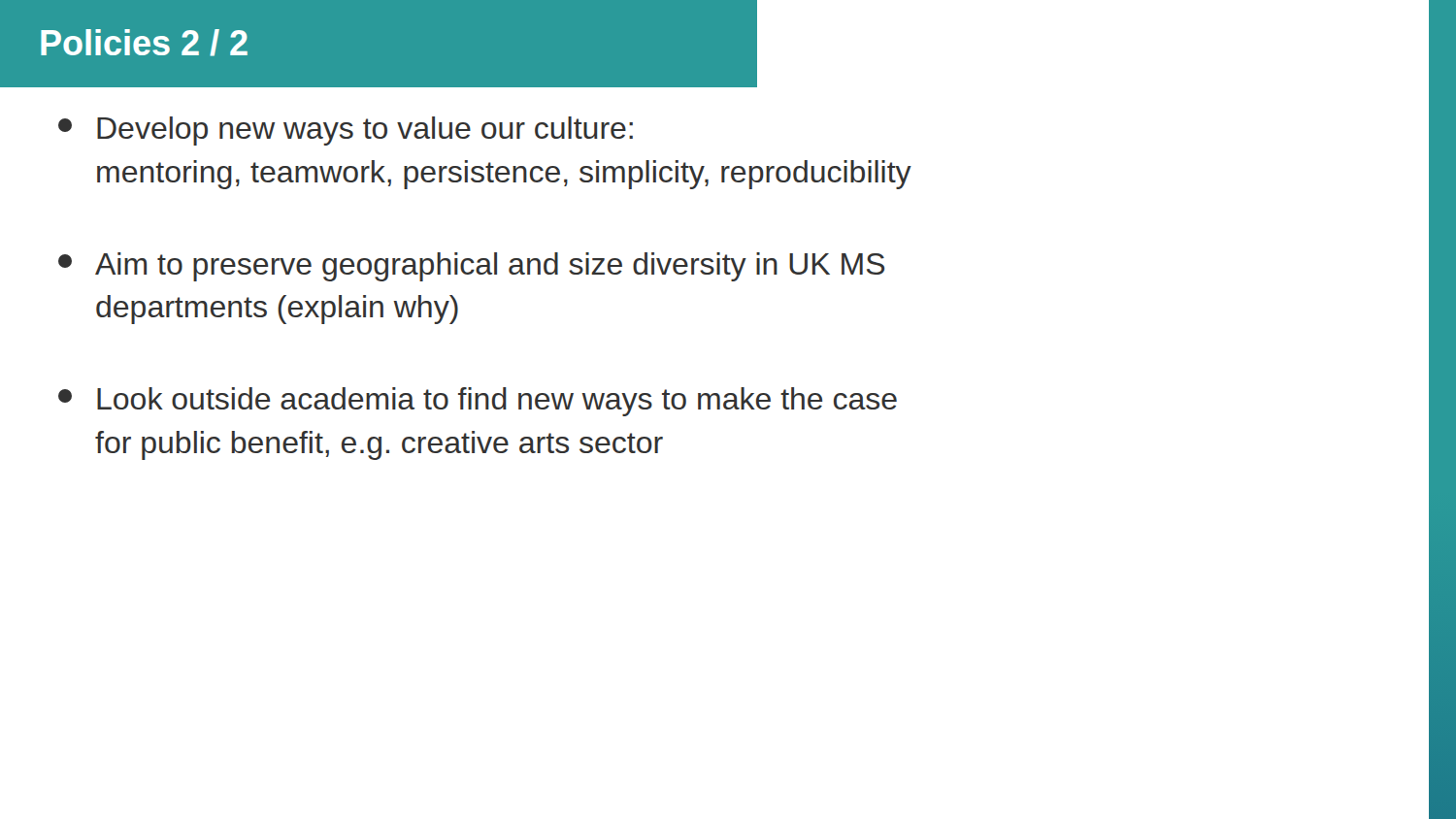Locate the block of text that opens with "Aim to preserve geographical and size"

pyautogui.click(x=713, y=286)
